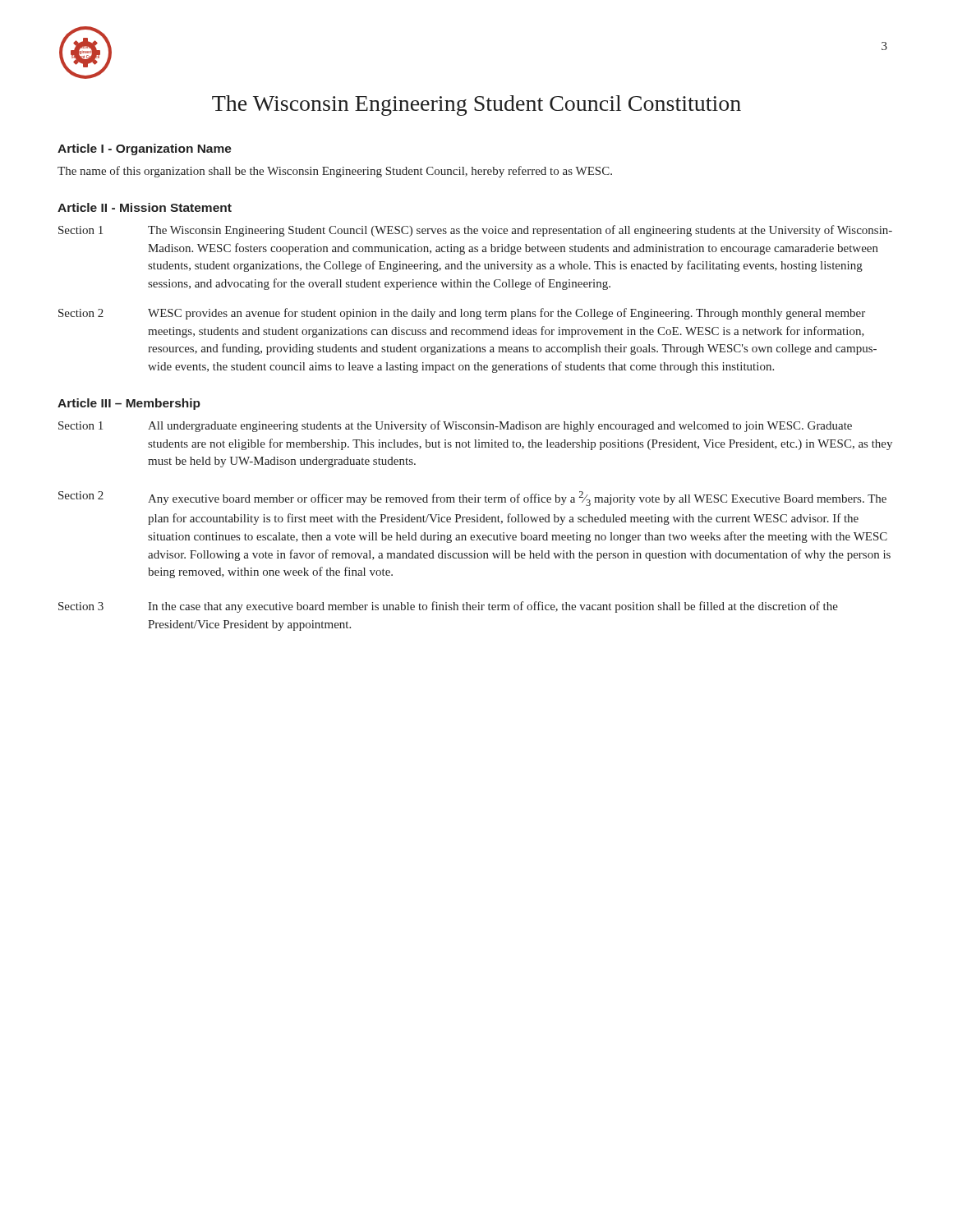953x1232 pixels.
Task: Find the block starting "Article I -"
Action: tap(145, 148)
